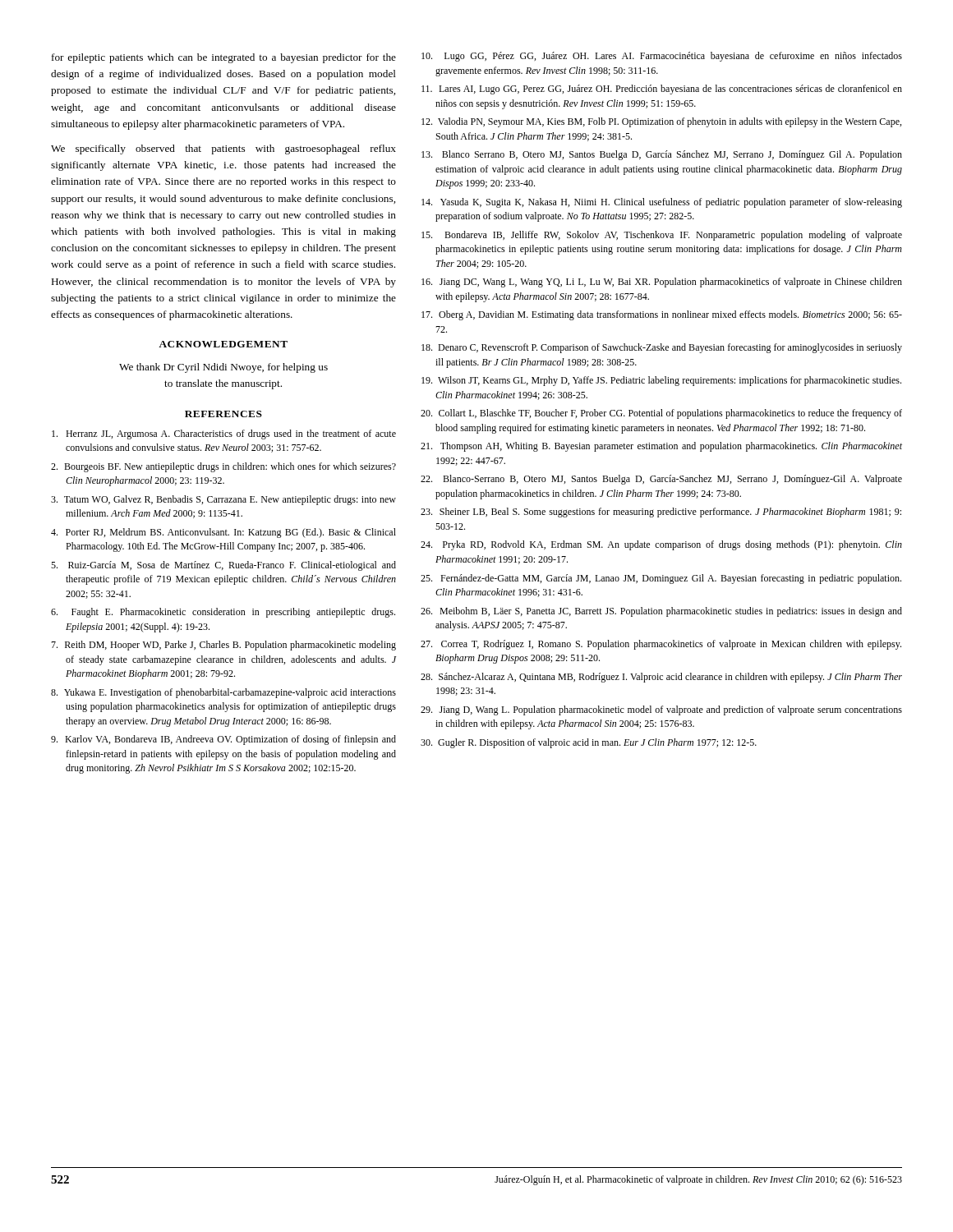Select the text starting "19. Wilson JT, Kearns GL, Mrphy D, Yaffe"
This screenshot has width=953, height=1232.
(661, 388)
